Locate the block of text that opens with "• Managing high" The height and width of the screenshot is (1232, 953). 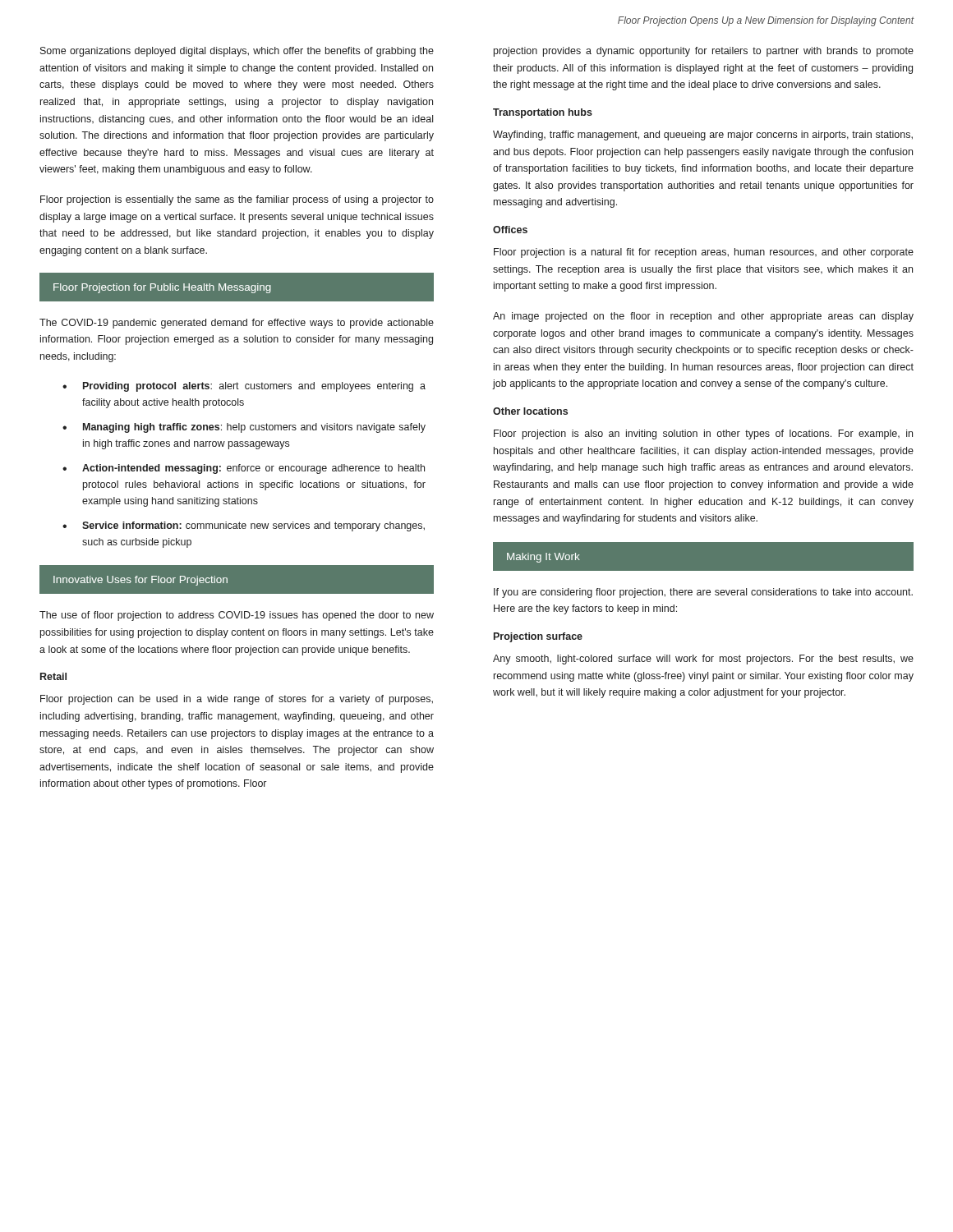pyautogui.click(x=248, y=436)
